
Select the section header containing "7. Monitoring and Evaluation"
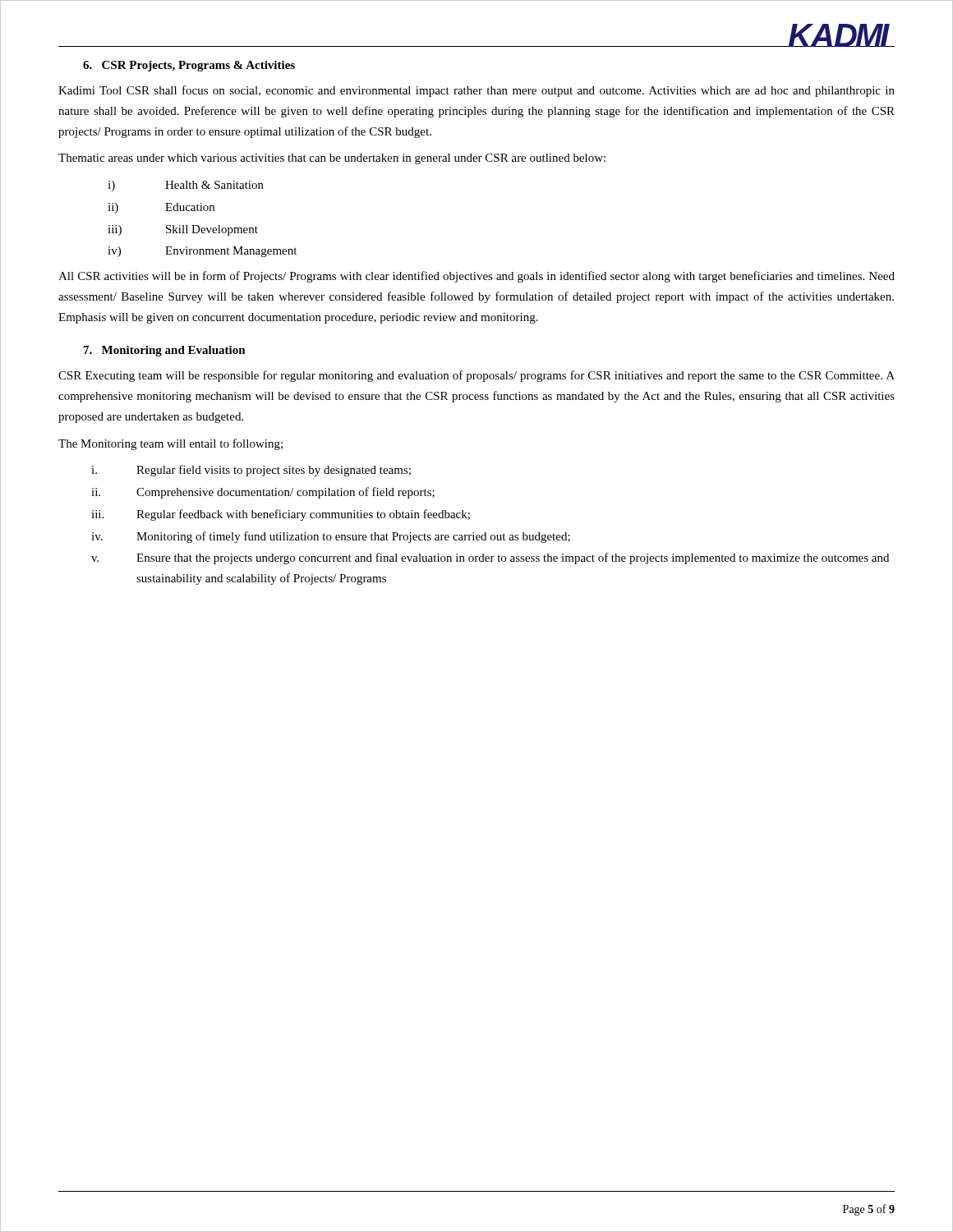(164, 350)
